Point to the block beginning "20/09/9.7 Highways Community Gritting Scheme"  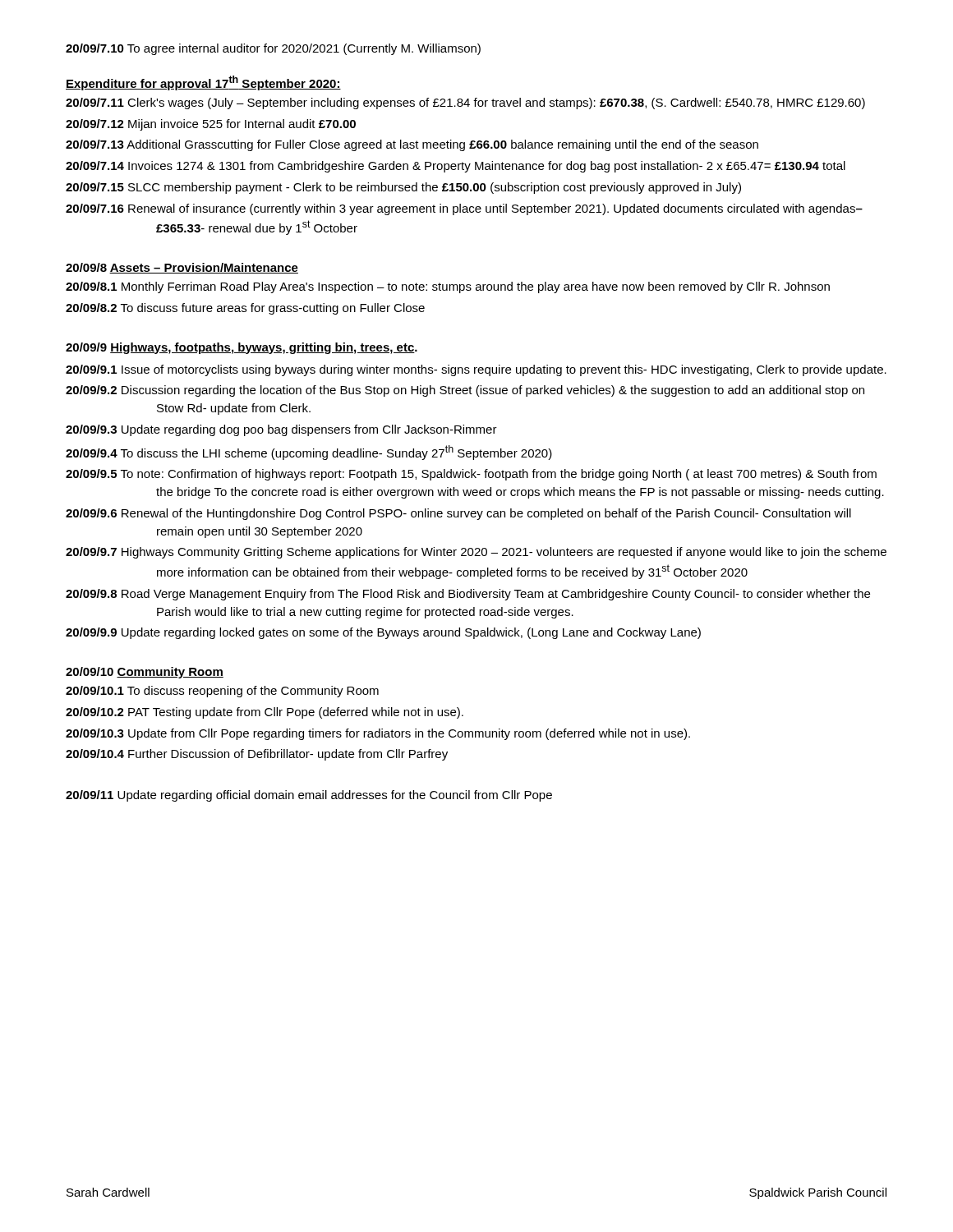[x=476, y=562]
